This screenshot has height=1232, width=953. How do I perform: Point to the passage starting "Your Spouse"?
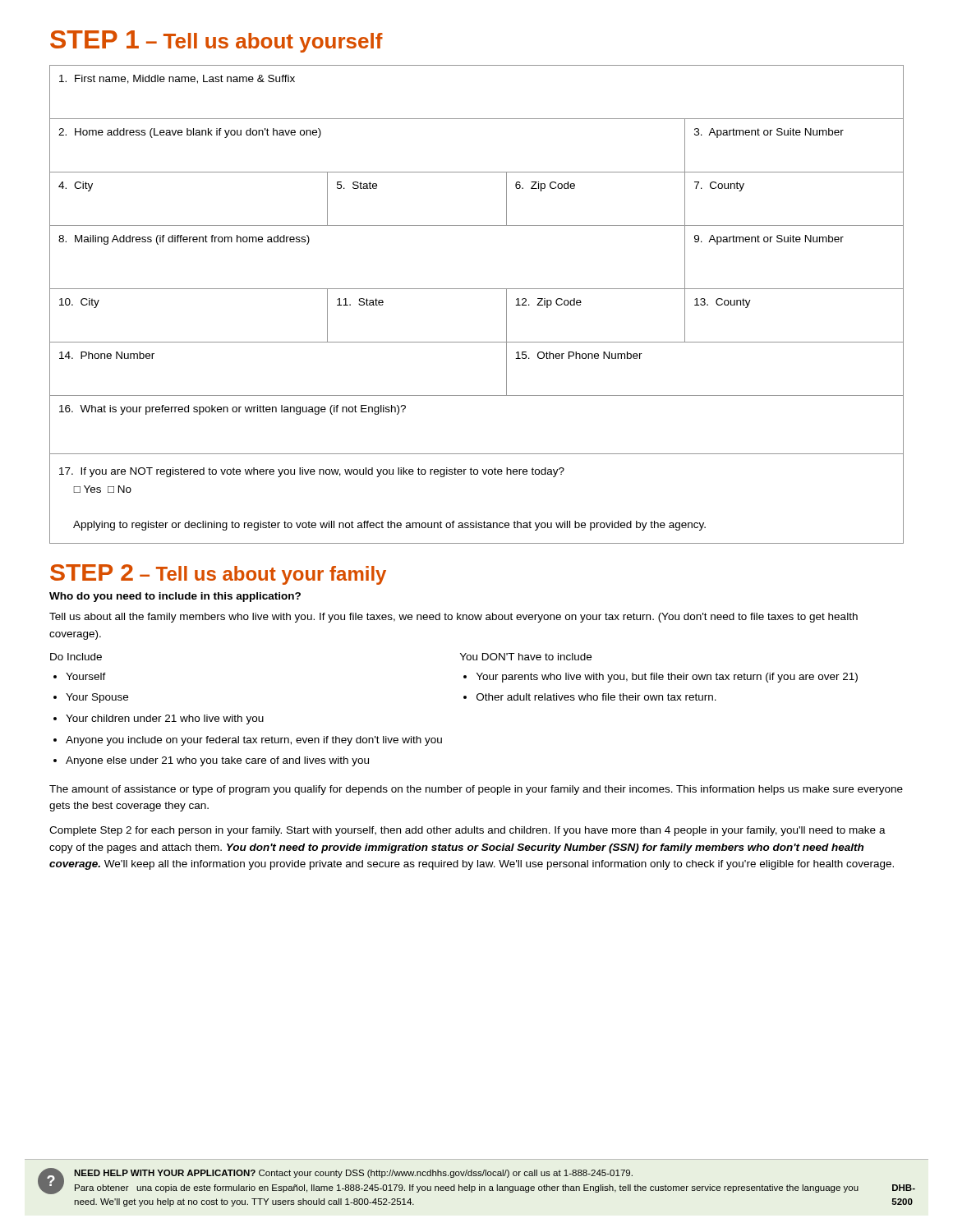(x=97, y=697)
